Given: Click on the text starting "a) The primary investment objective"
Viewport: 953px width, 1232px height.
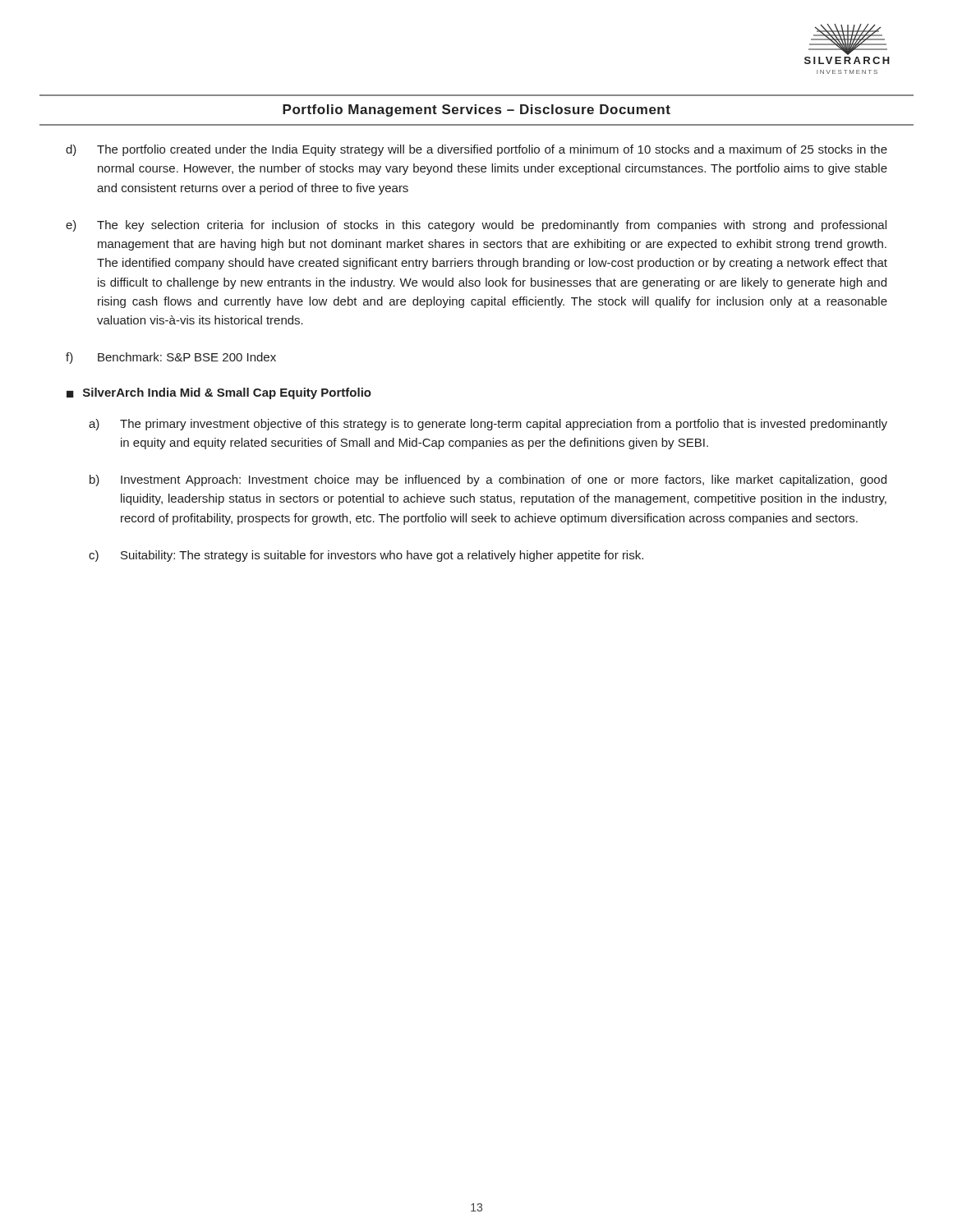Looking at the screenshot, I should [x=488, y=433].
